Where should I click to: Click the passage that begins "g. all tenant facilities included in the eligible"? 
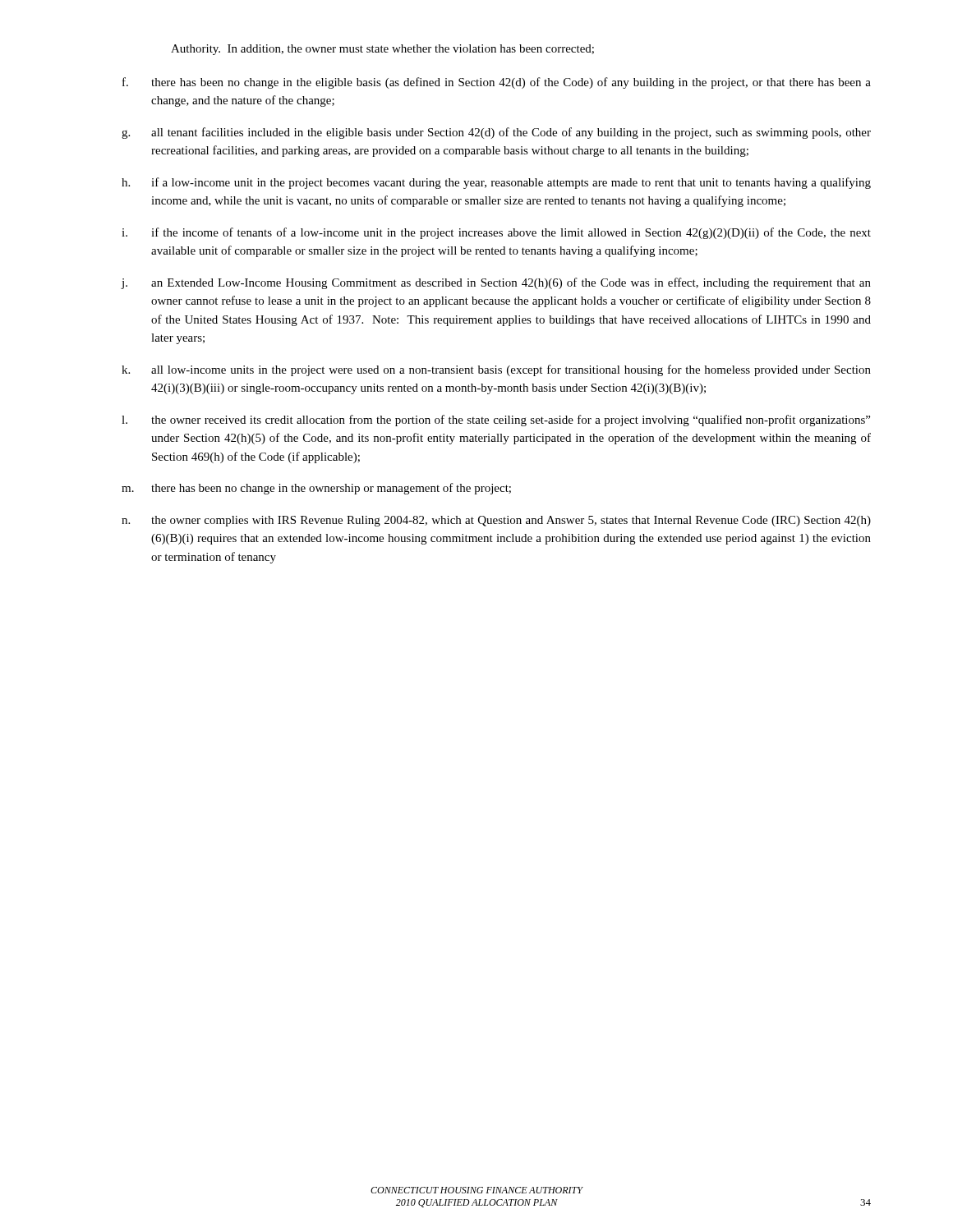click(496, 141)
